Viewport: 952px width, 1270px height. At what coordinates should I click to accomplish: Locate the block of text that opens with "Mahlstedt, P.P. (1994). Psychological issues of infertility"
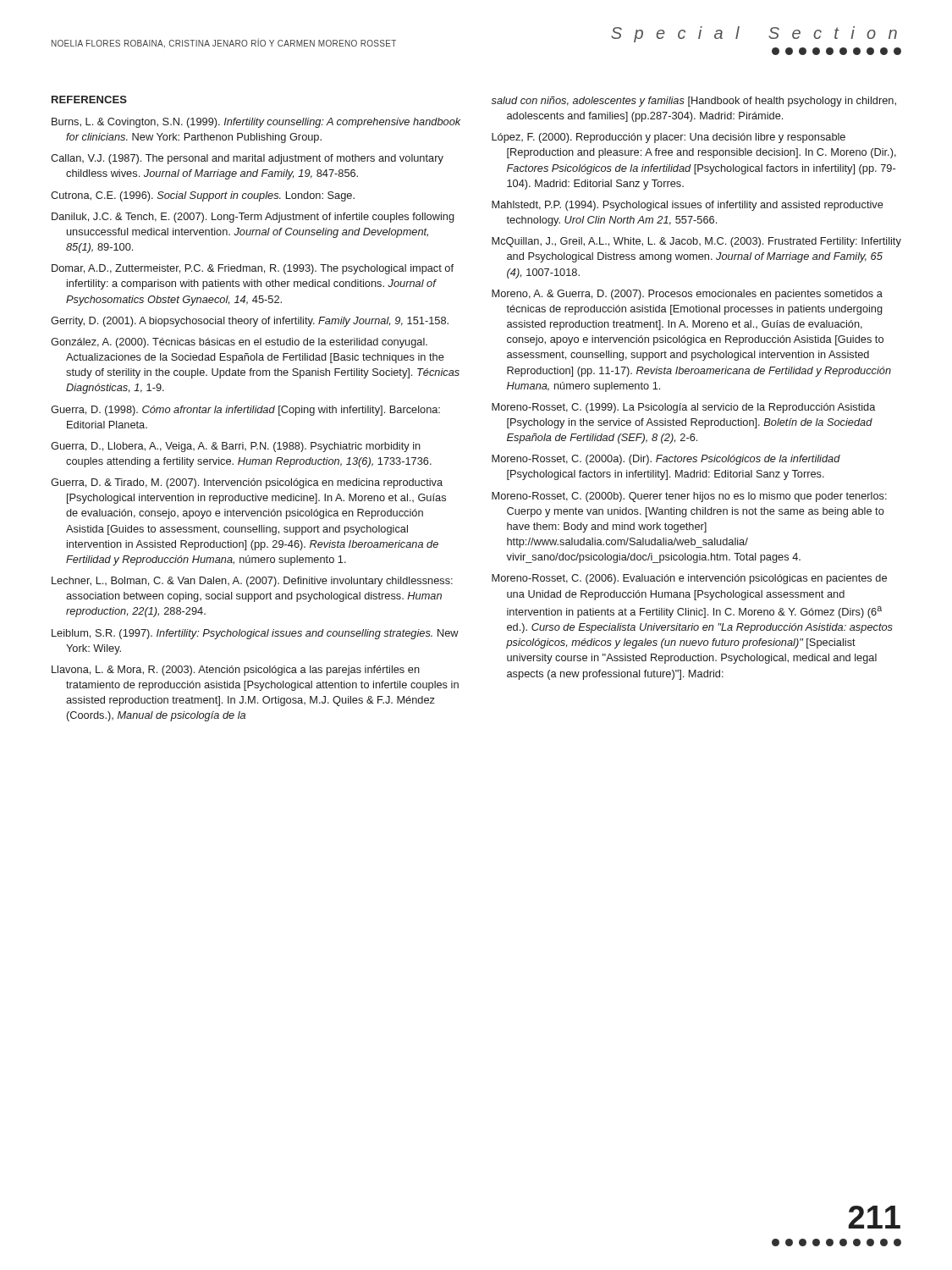[687, 212]
